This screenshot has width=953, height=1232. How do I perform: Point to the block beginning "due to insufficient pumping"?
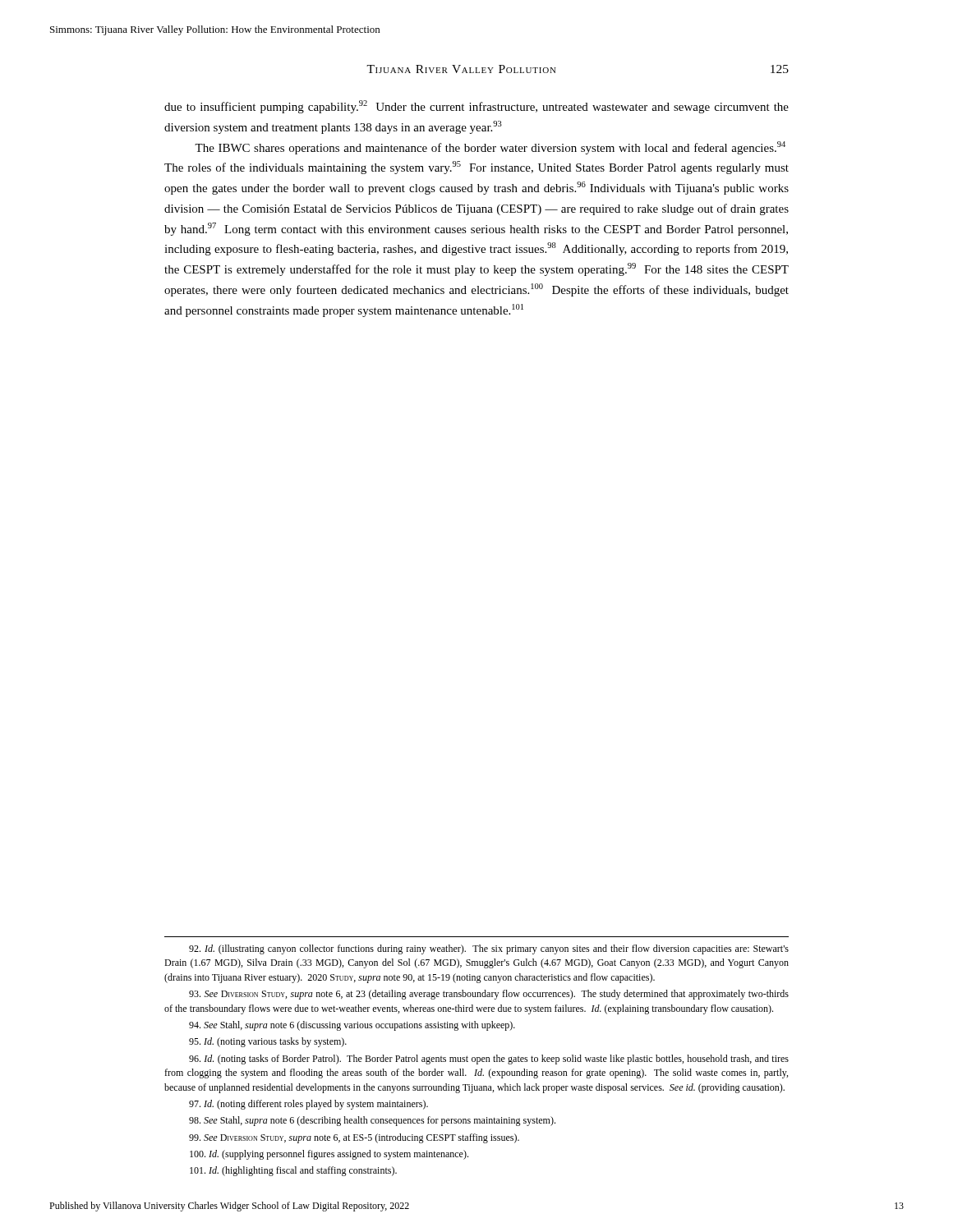click(x=476, y=209)
